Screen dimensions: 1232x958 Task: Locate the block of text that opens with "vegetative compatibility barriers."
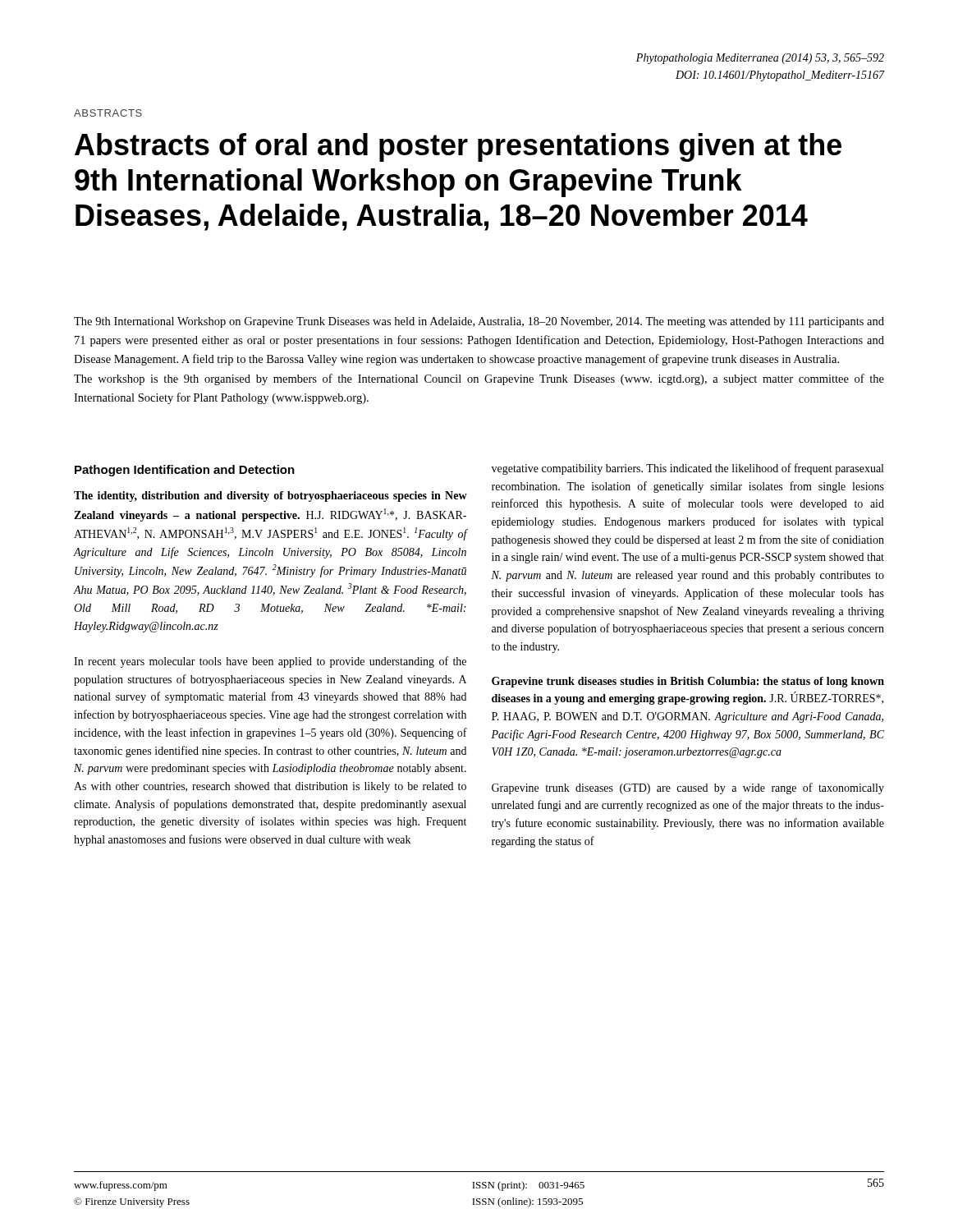click(688, 558)
